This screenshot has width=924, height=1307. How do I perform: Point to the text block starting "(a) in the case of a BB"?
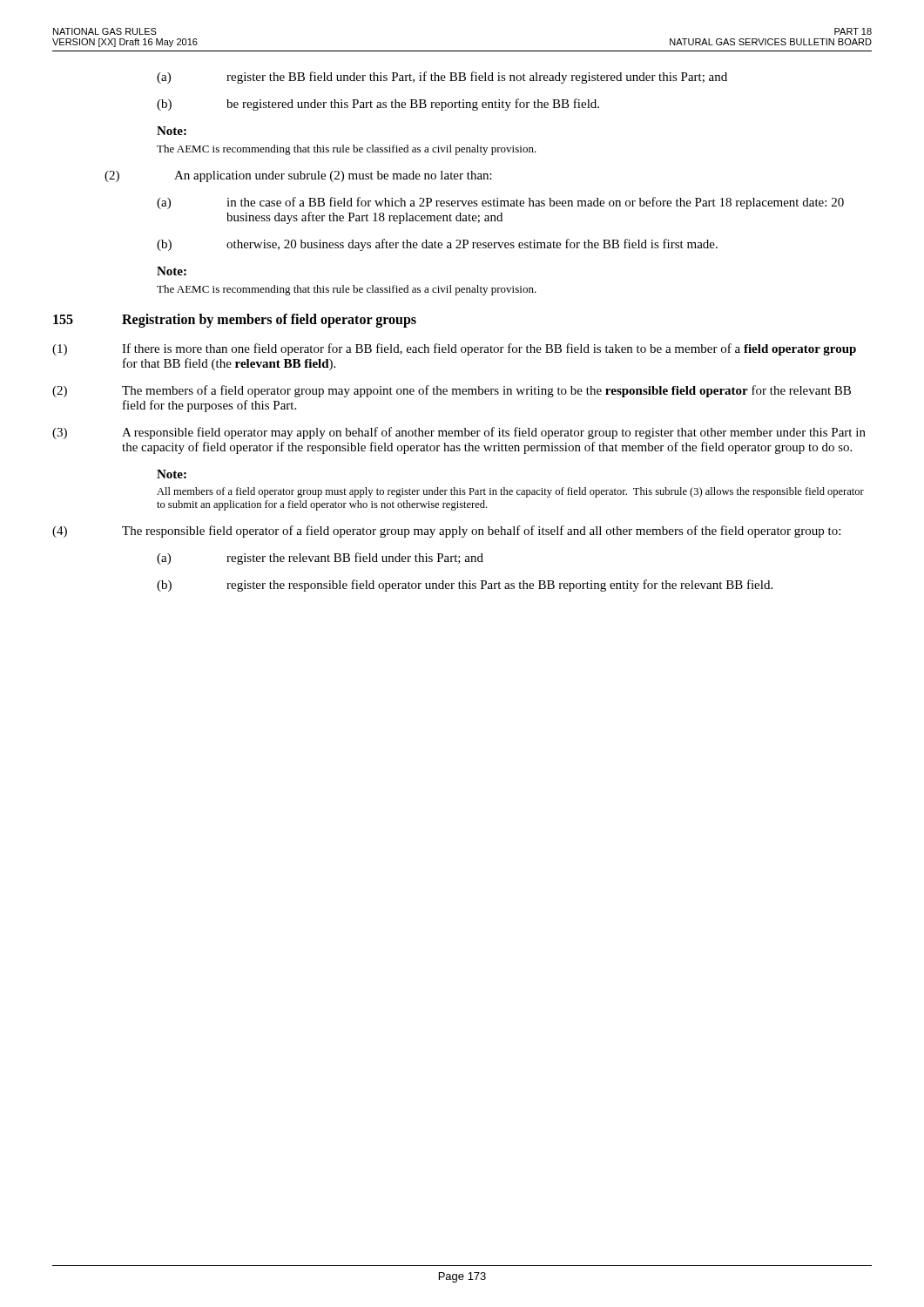click(x=462, y=210)
